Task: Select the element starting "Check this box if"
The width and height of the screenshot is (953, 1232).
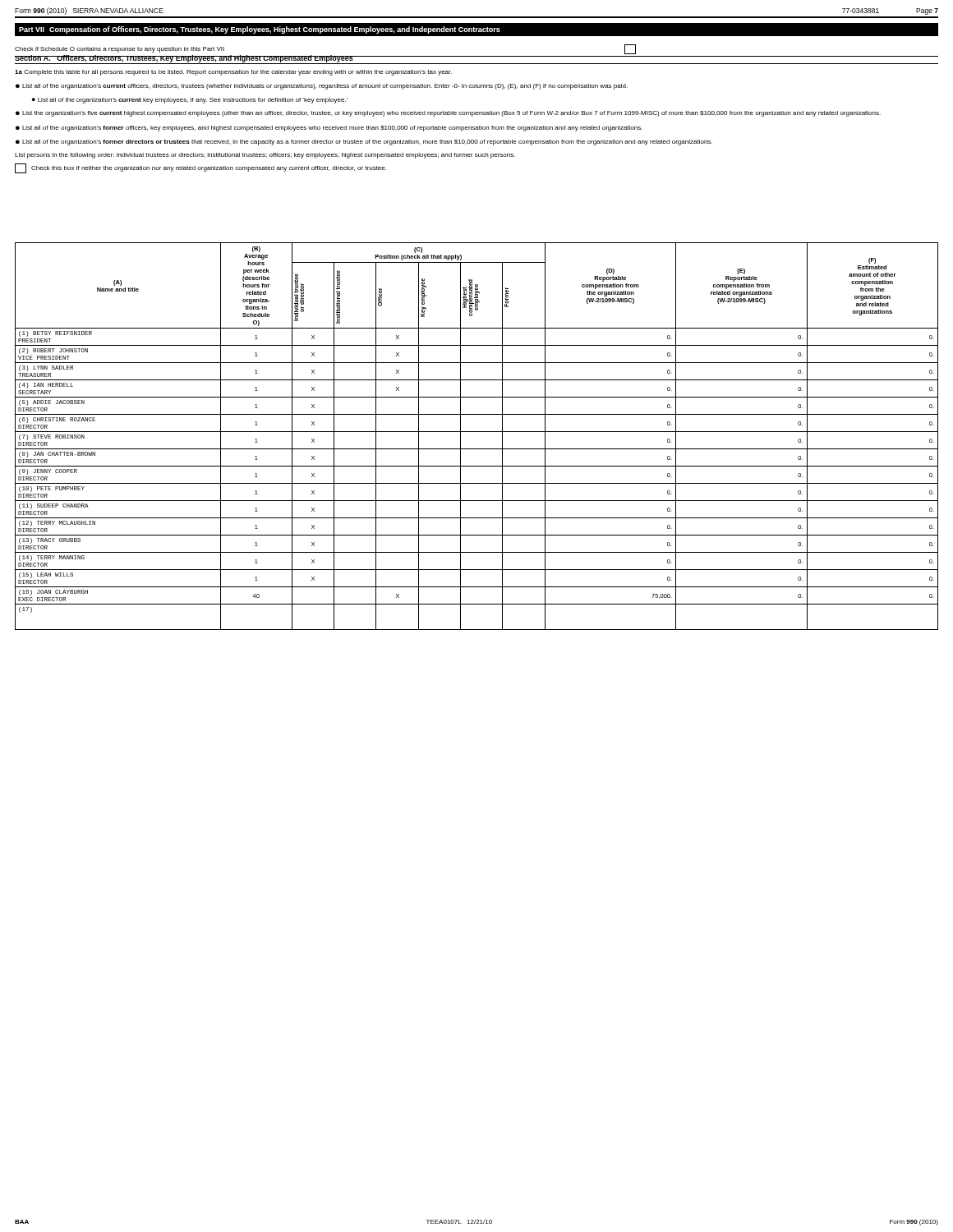Action: pyautogui.click(x=209, y=168)
